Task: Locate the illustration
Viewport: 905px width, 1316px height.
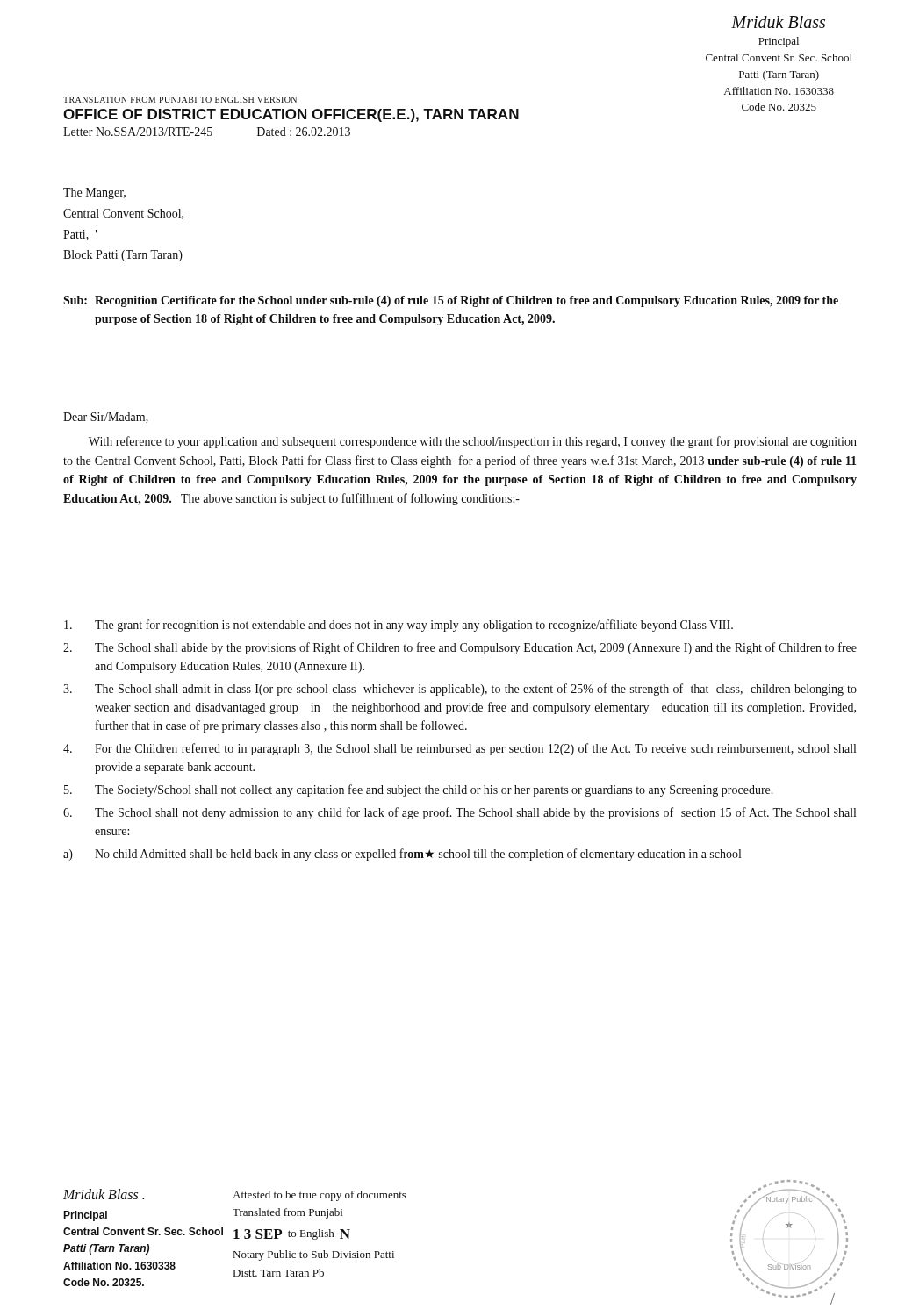Action: (x=789, y=1239)
